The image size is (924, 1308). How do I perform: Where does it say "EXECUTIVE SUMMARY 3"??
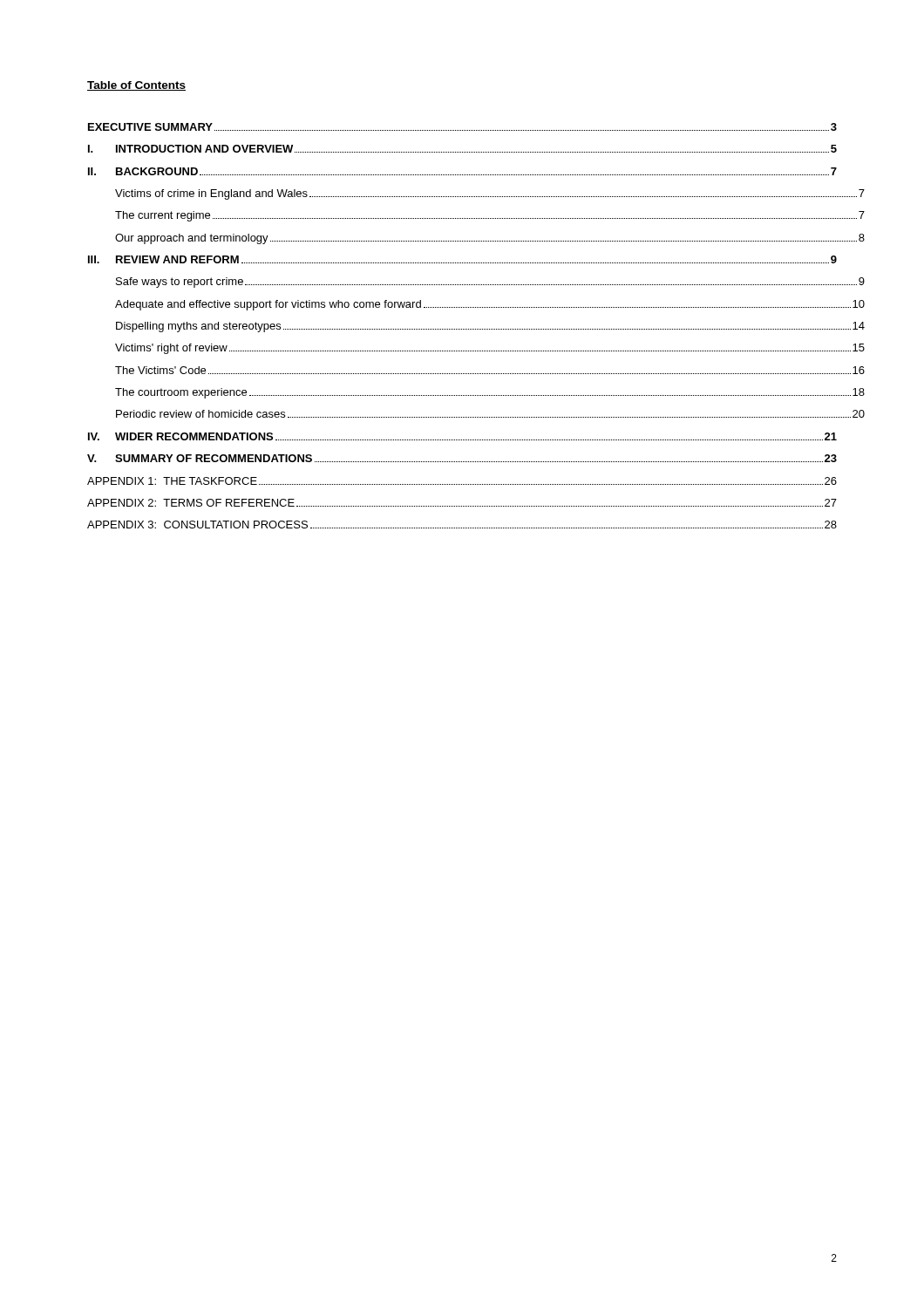[462, 127]
